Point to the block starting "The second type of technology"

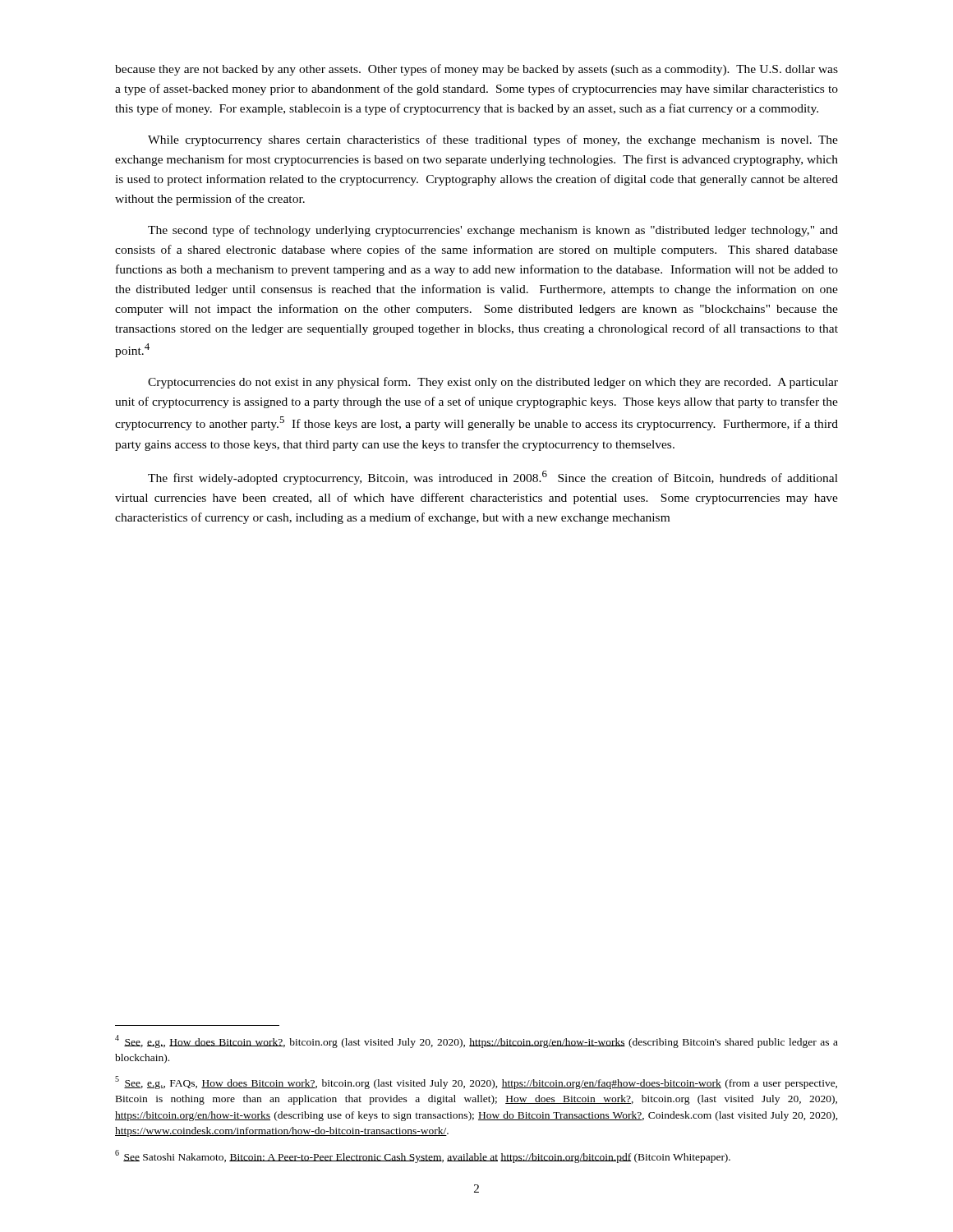point(476,290)
